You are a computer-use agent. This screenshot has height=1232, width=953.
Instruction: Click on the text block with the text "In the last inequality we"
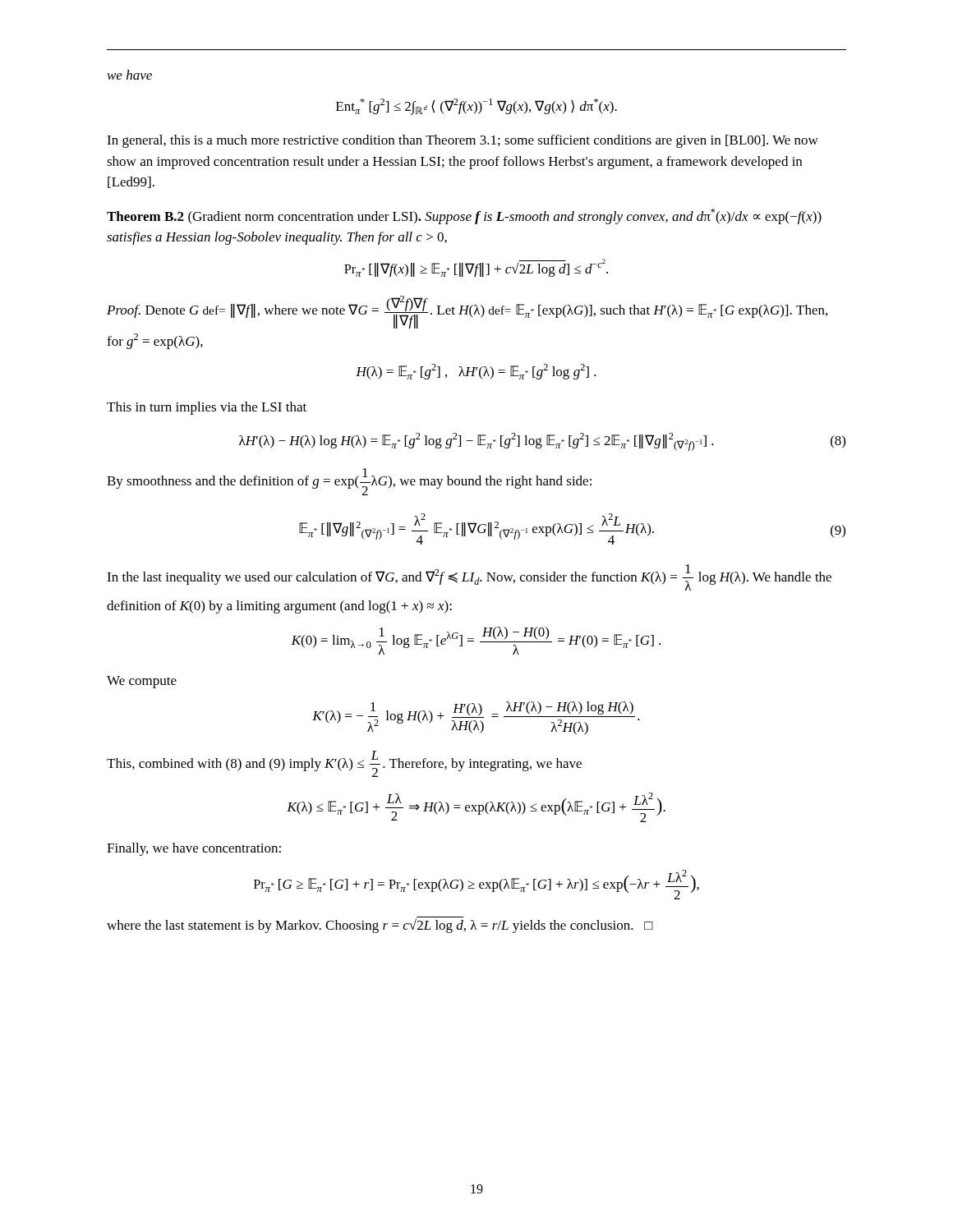[469, 587]
